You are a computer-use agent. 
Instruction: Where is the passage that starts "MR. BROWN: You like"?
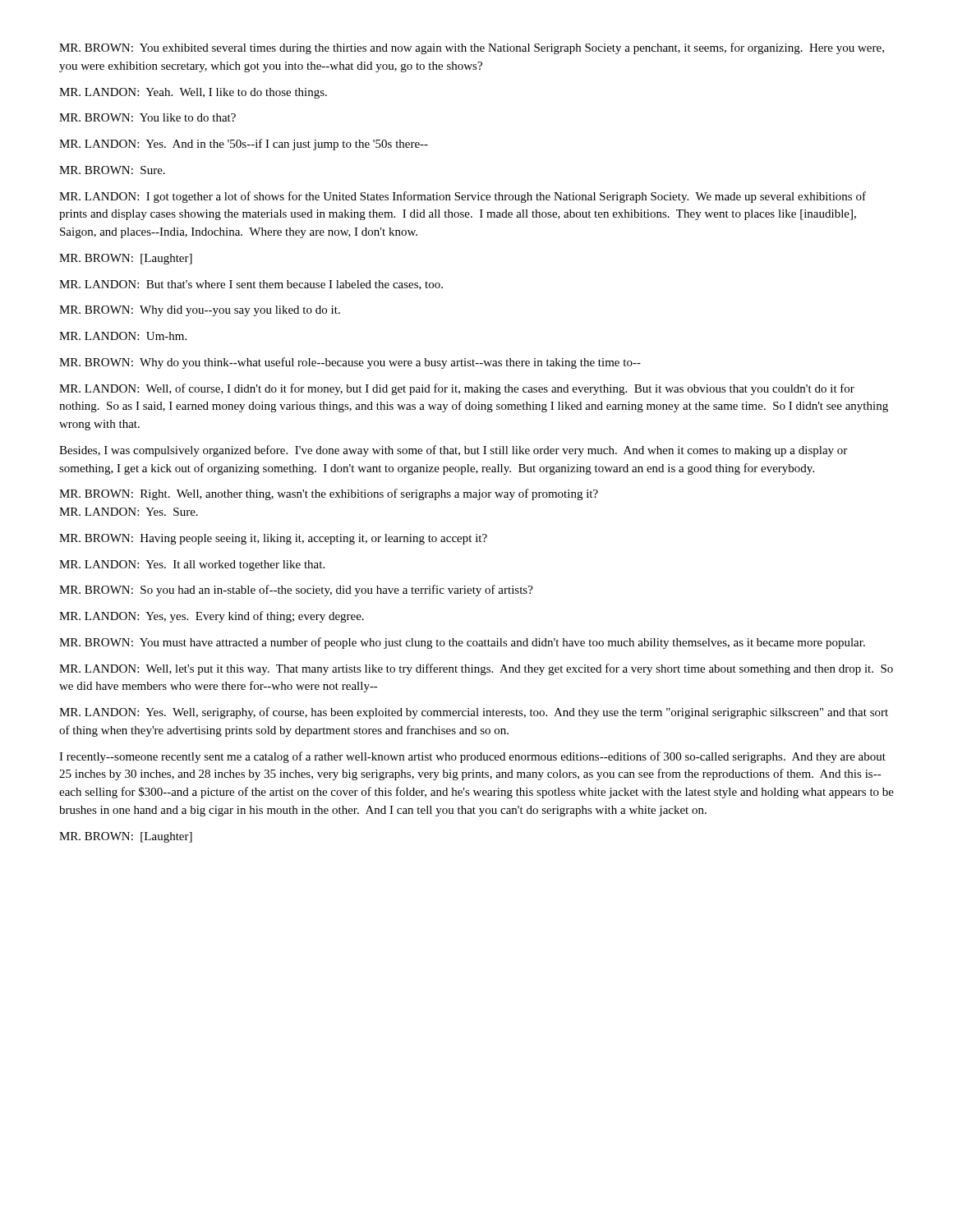coord(148,118)
